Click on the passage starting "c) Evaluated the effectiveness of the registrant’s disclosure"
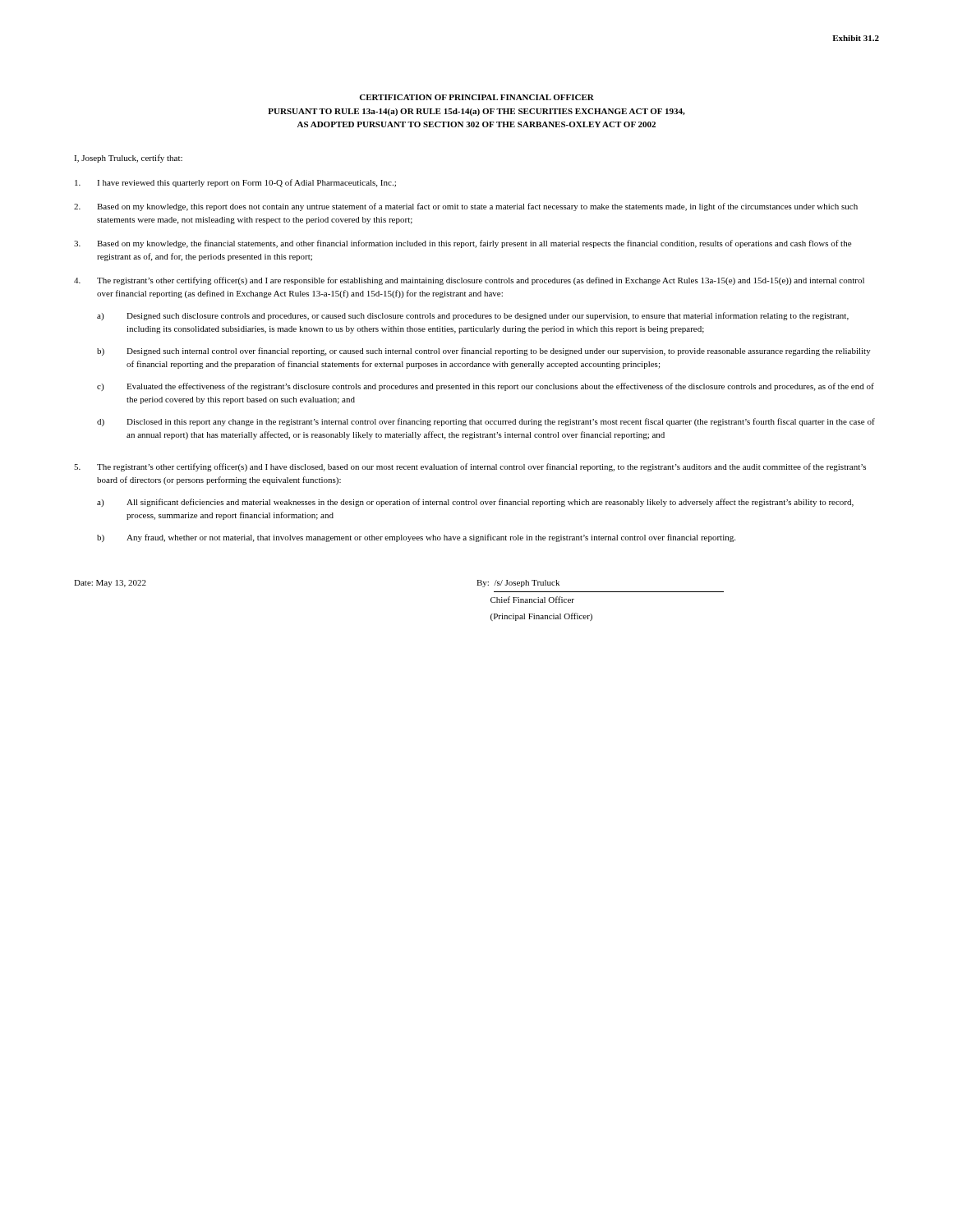Image resolution: width=953 pixels, height=1232 pixels. click(x=488, y=393)
